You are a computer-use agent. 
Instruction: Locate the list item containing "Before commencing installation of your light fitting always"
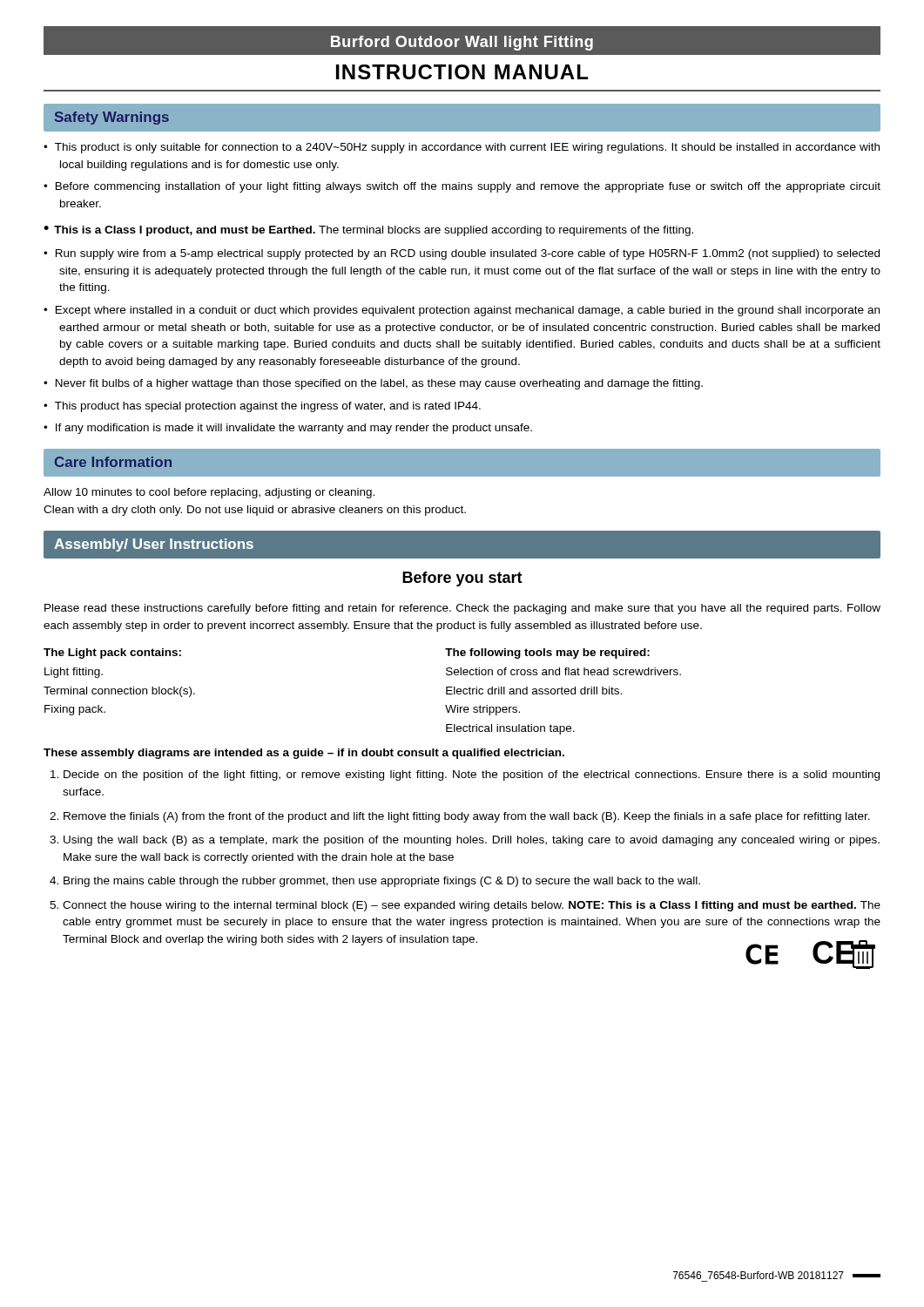(x=462, y=195)
